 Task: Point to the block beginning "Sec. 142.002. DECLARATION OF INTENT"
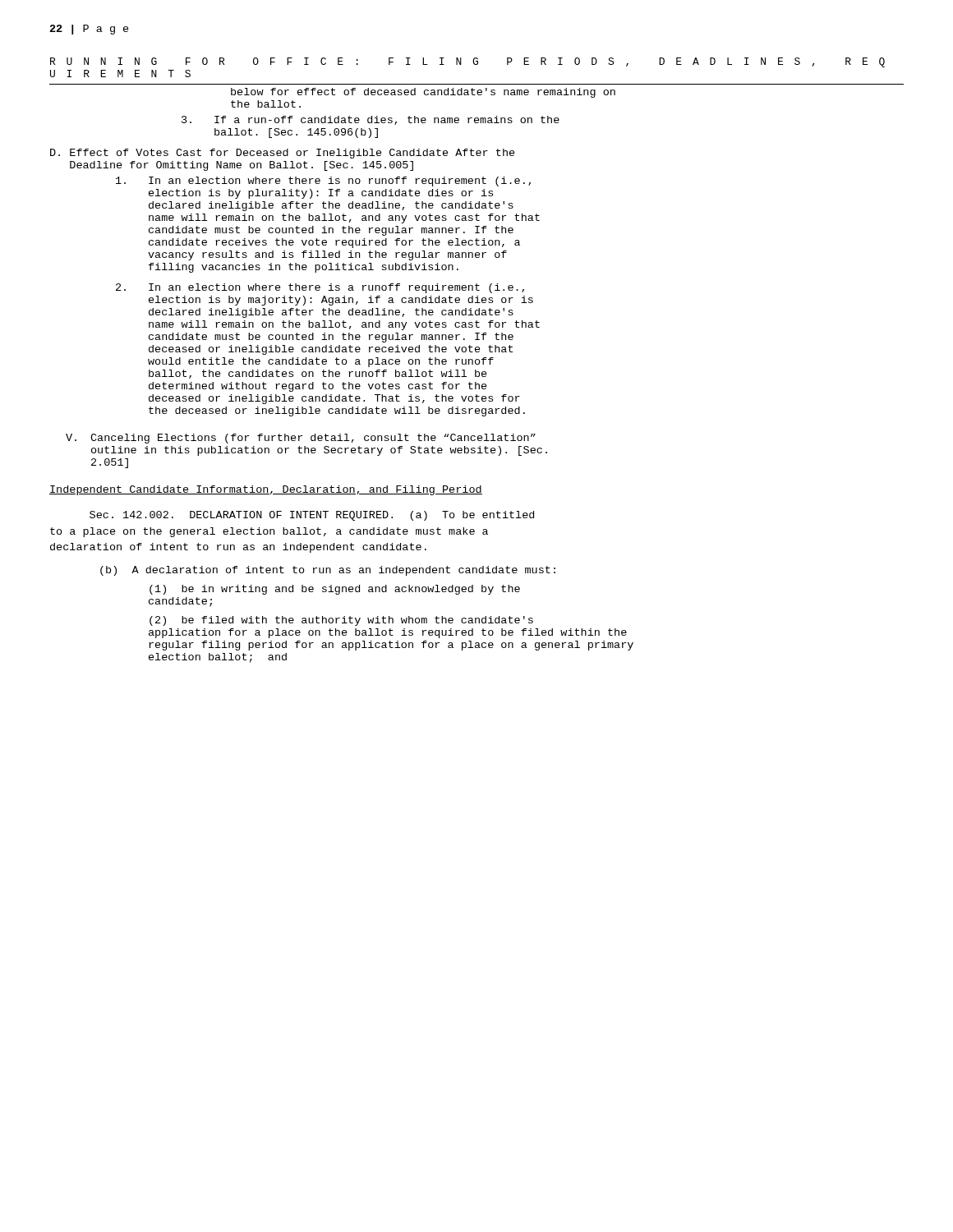[x=292, y=531]
